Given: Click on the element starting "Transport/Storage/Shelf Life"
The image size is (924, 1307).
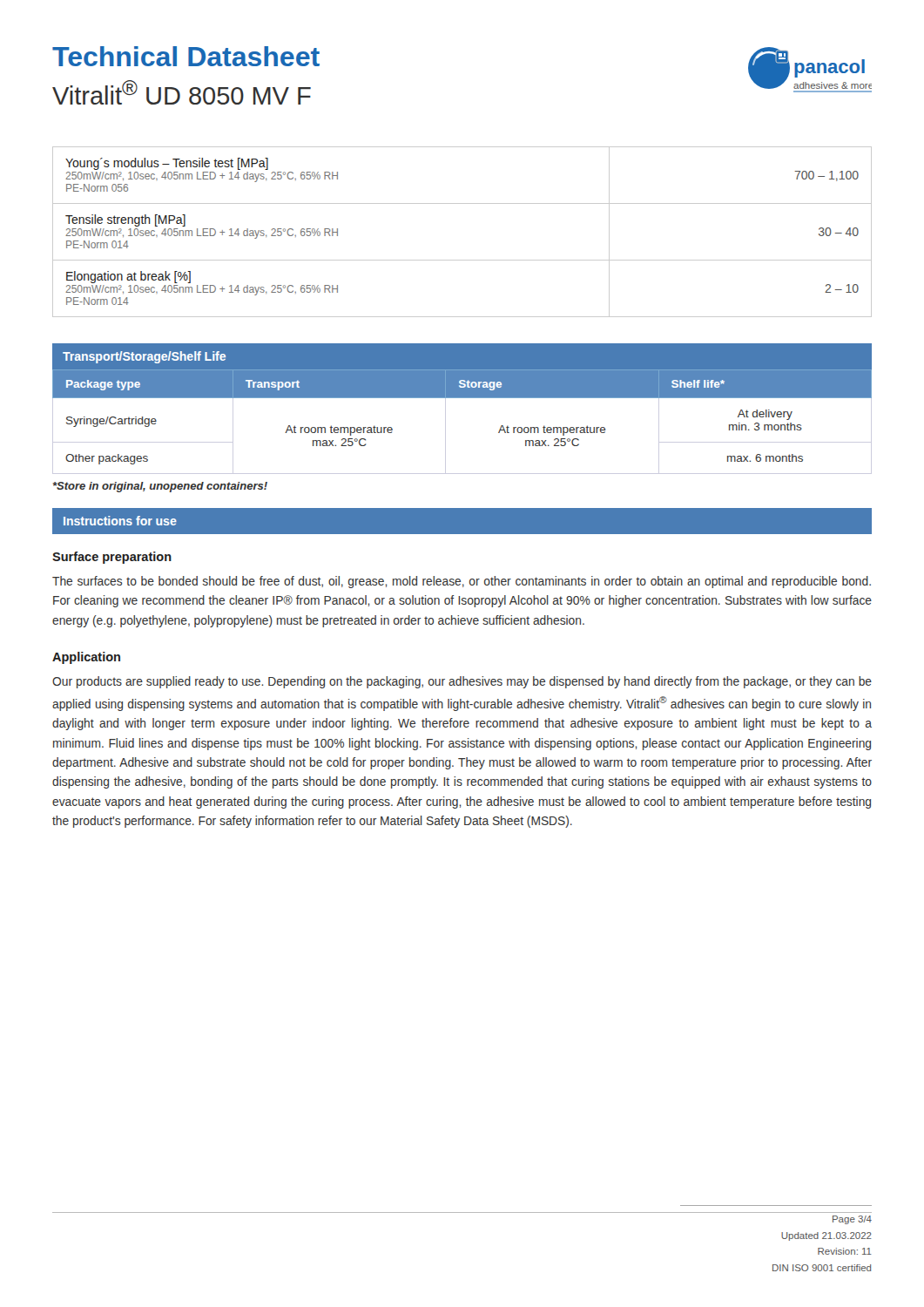Looking at the screenshot, I should (x=144, y=356).
